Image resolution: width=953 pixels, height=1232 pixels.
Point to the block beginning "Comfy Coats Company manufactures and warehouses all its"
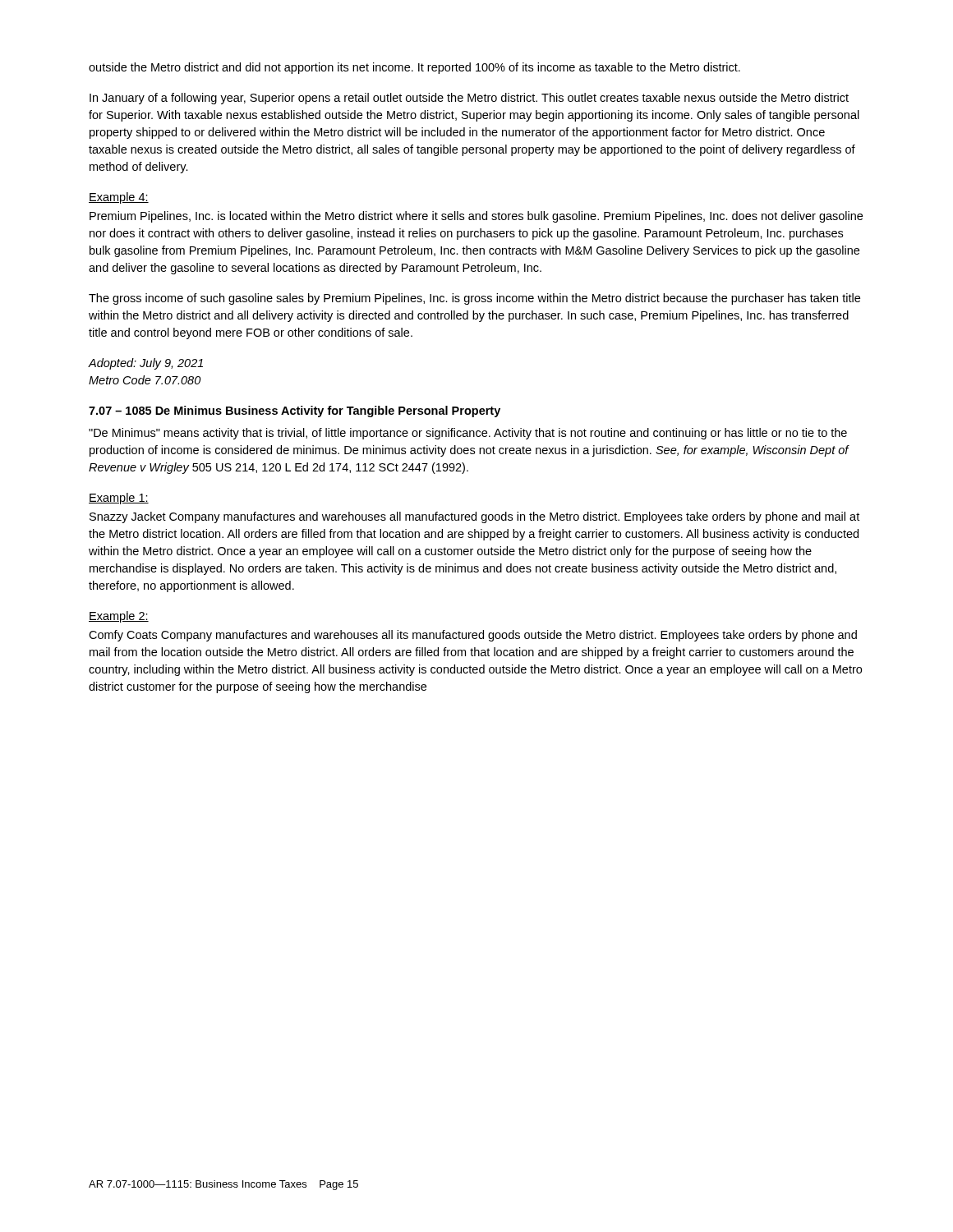coord(476,661)
